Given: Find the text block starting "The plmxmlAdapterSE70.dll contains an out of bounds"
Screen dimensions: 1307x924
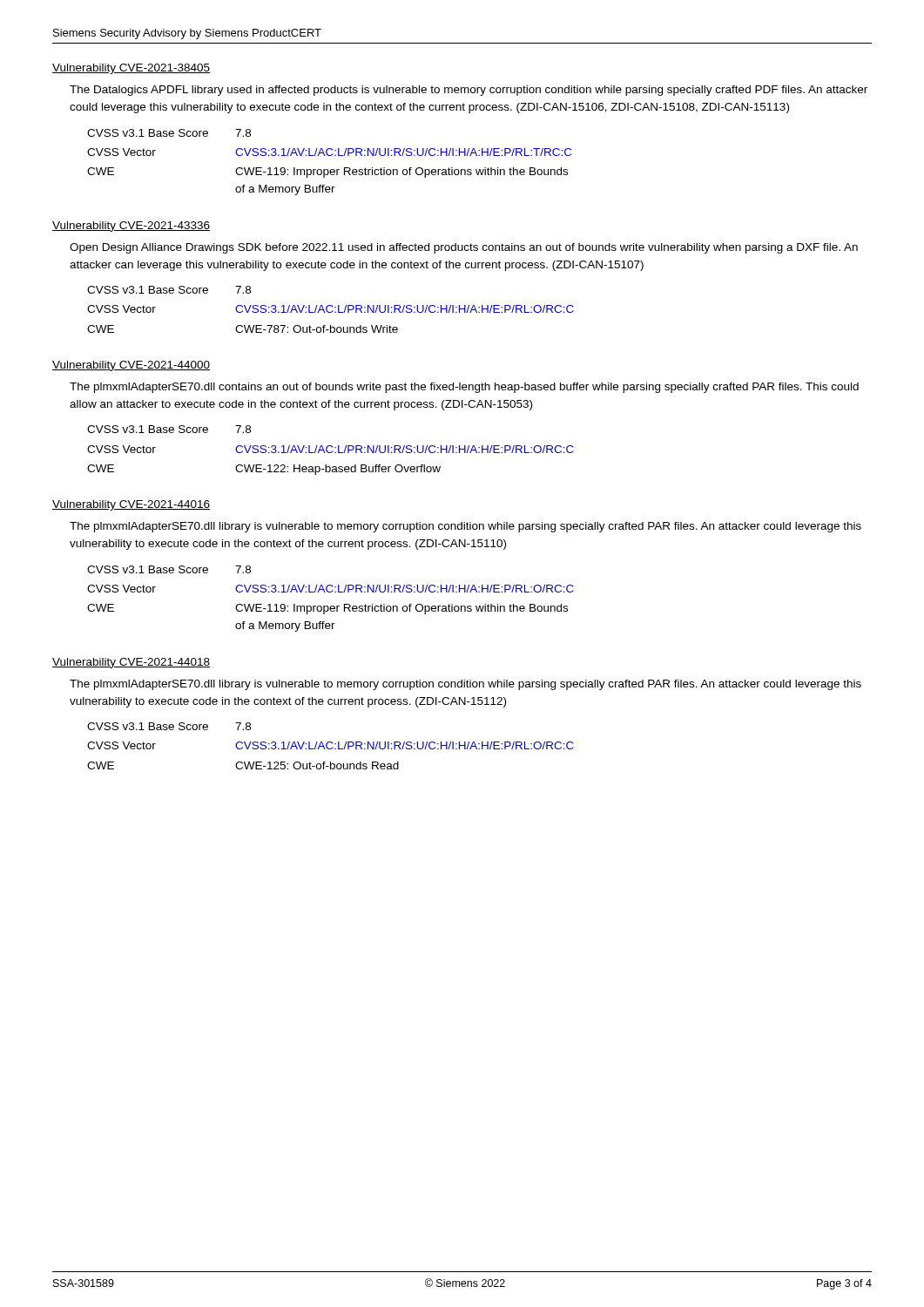Looking at the screenshot, I should pos(464,395).
